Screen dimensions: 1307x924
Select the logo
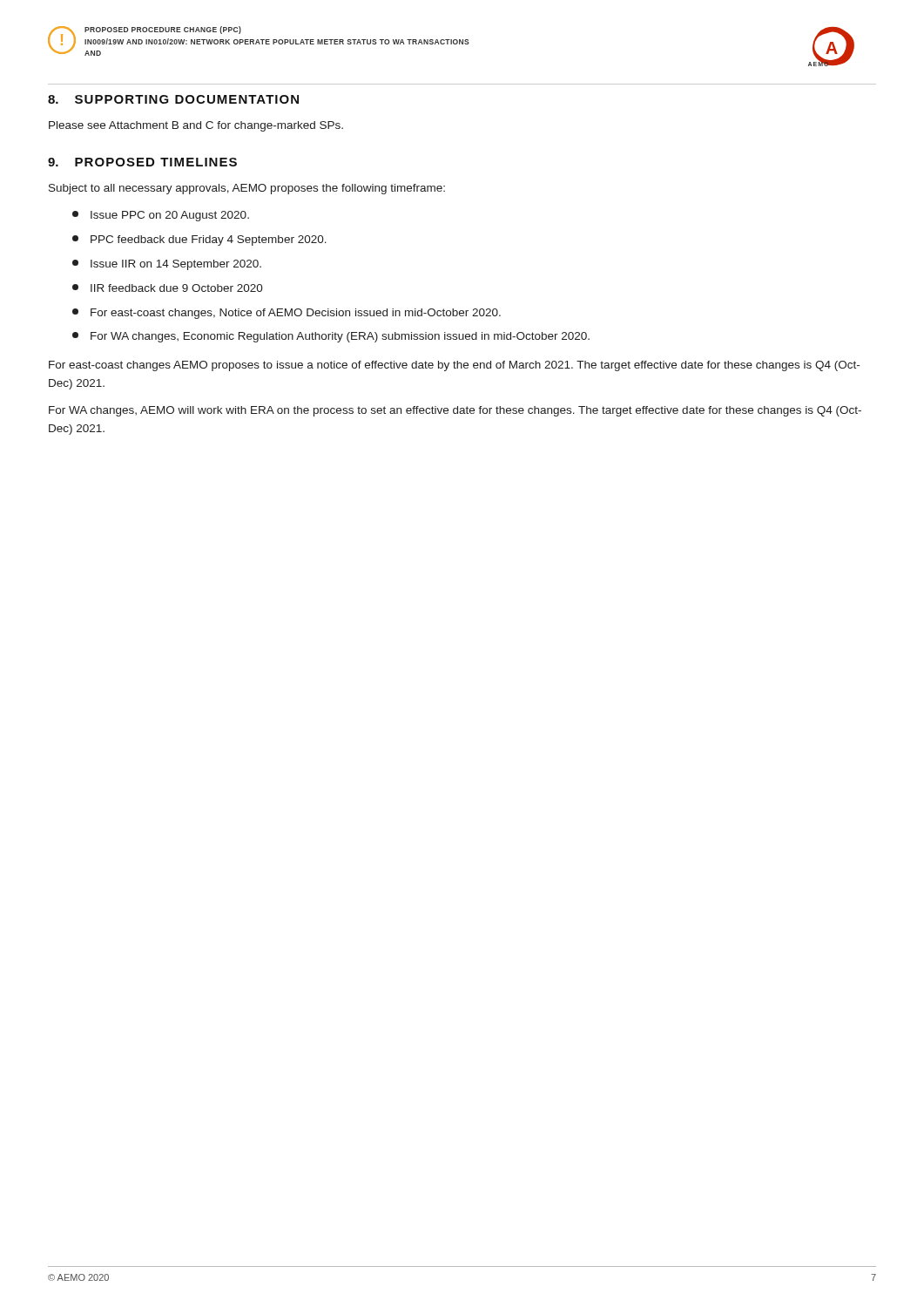point(819,48)
